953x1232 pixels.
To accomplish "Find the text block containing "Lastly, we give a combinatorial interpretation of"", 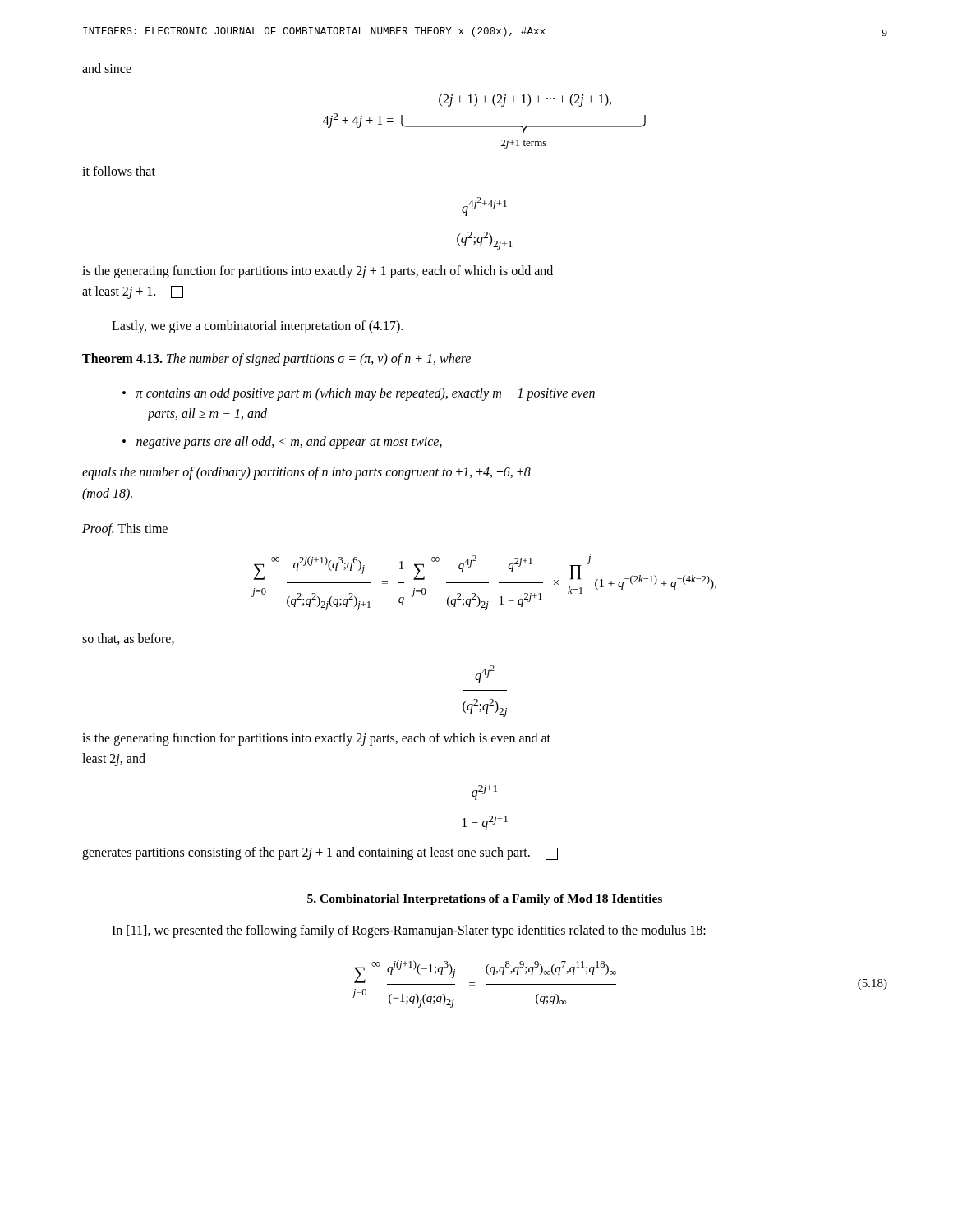I will click(258, 326).
